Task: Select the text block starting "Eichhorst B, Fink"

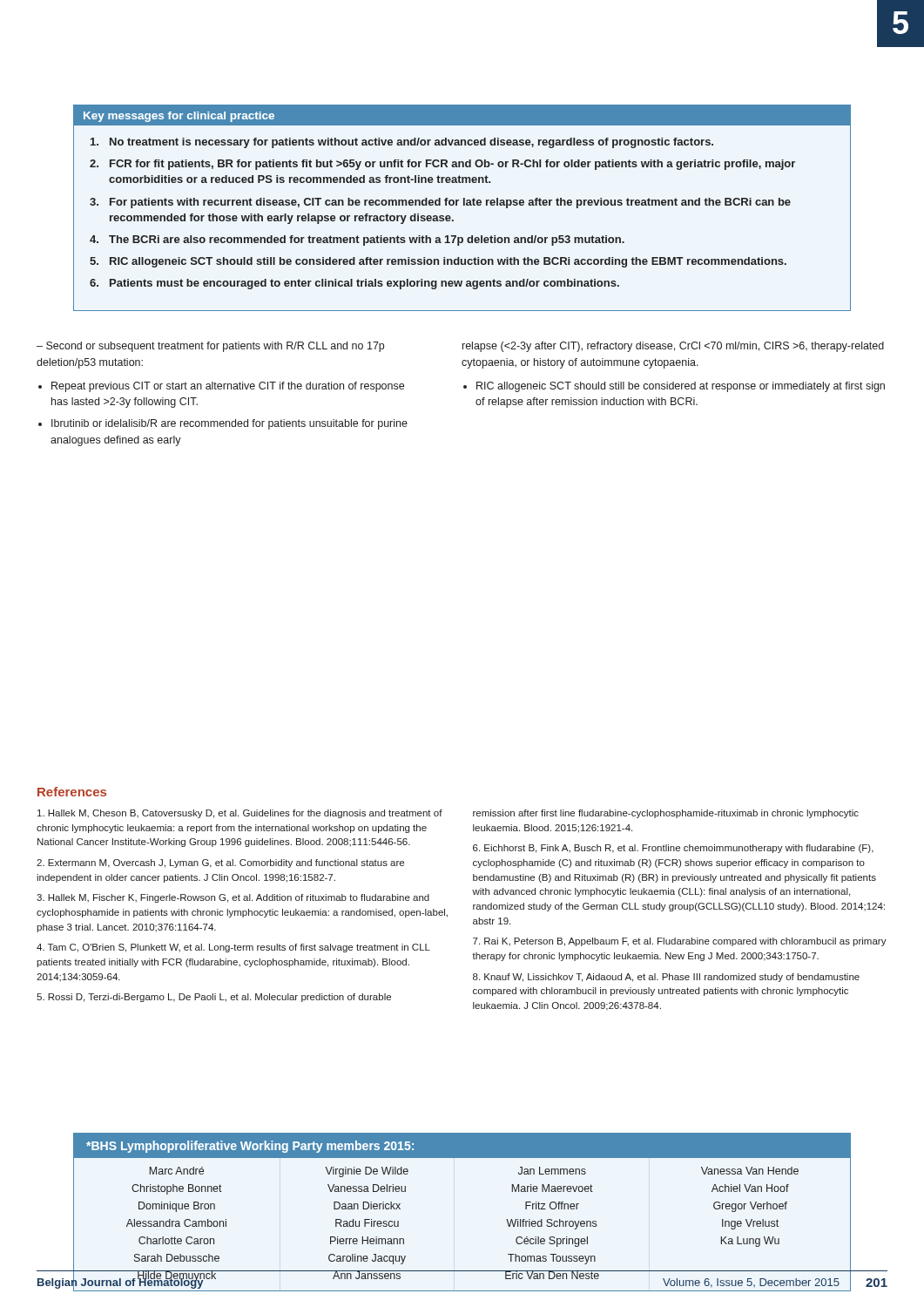Action: pos(680,885)
